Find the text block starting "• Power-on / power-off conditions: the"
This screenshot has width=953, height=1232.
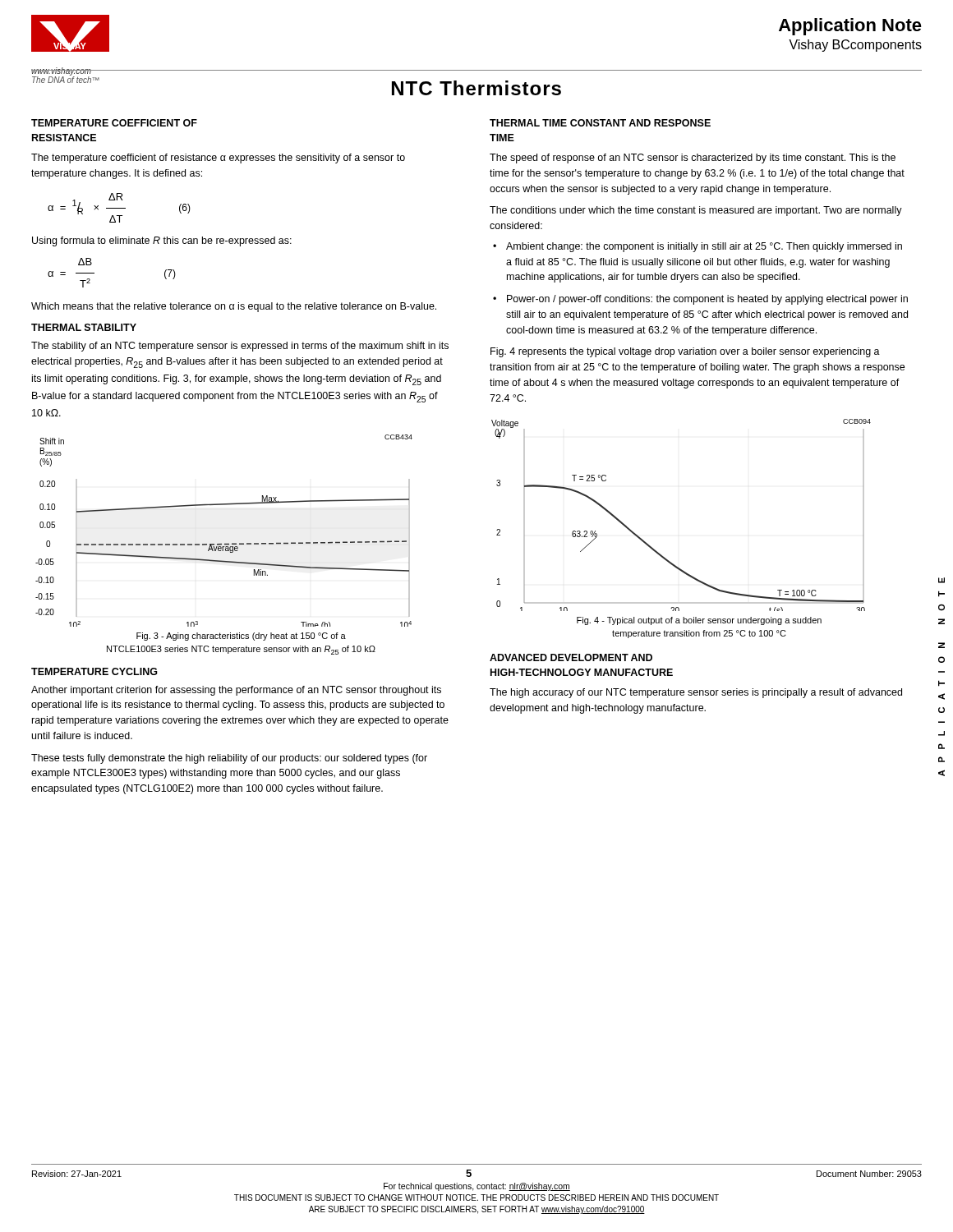click(701, 314)
